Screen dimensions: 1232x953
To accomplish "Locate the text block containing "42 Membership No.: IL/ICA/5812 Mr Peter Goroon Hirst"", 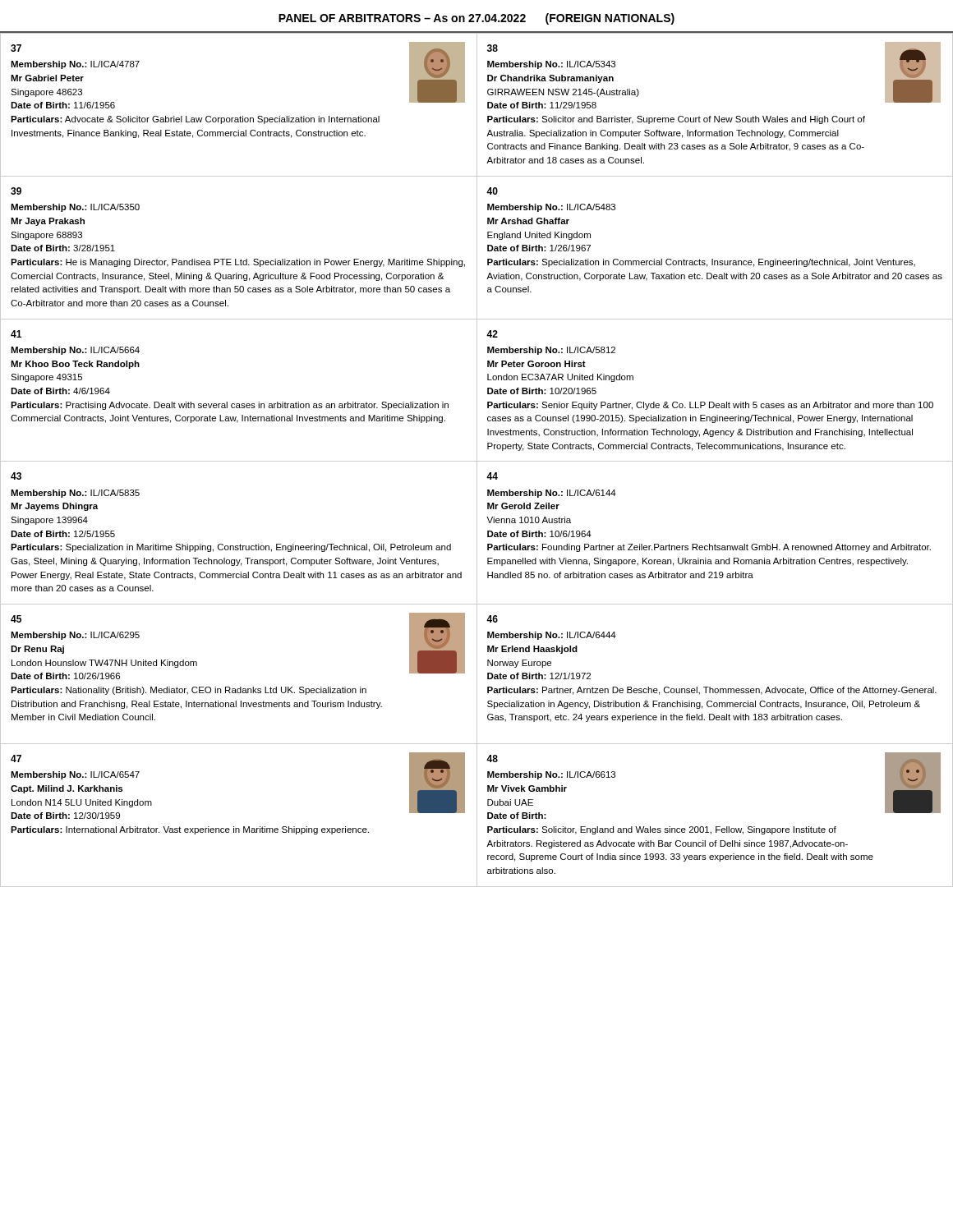I will [715, 390].
